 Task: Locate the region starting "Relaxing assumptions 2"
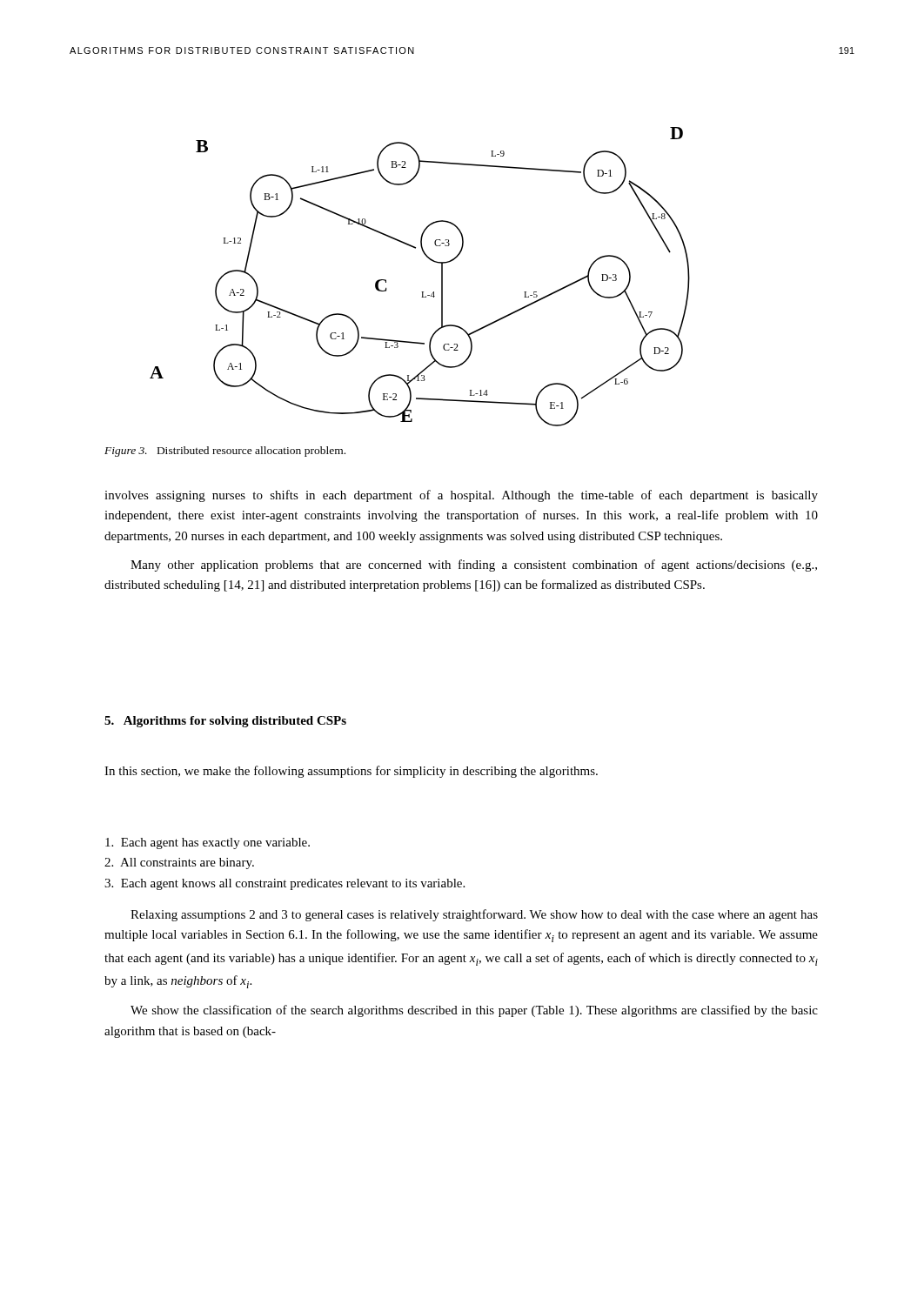[x=461, y=973]
